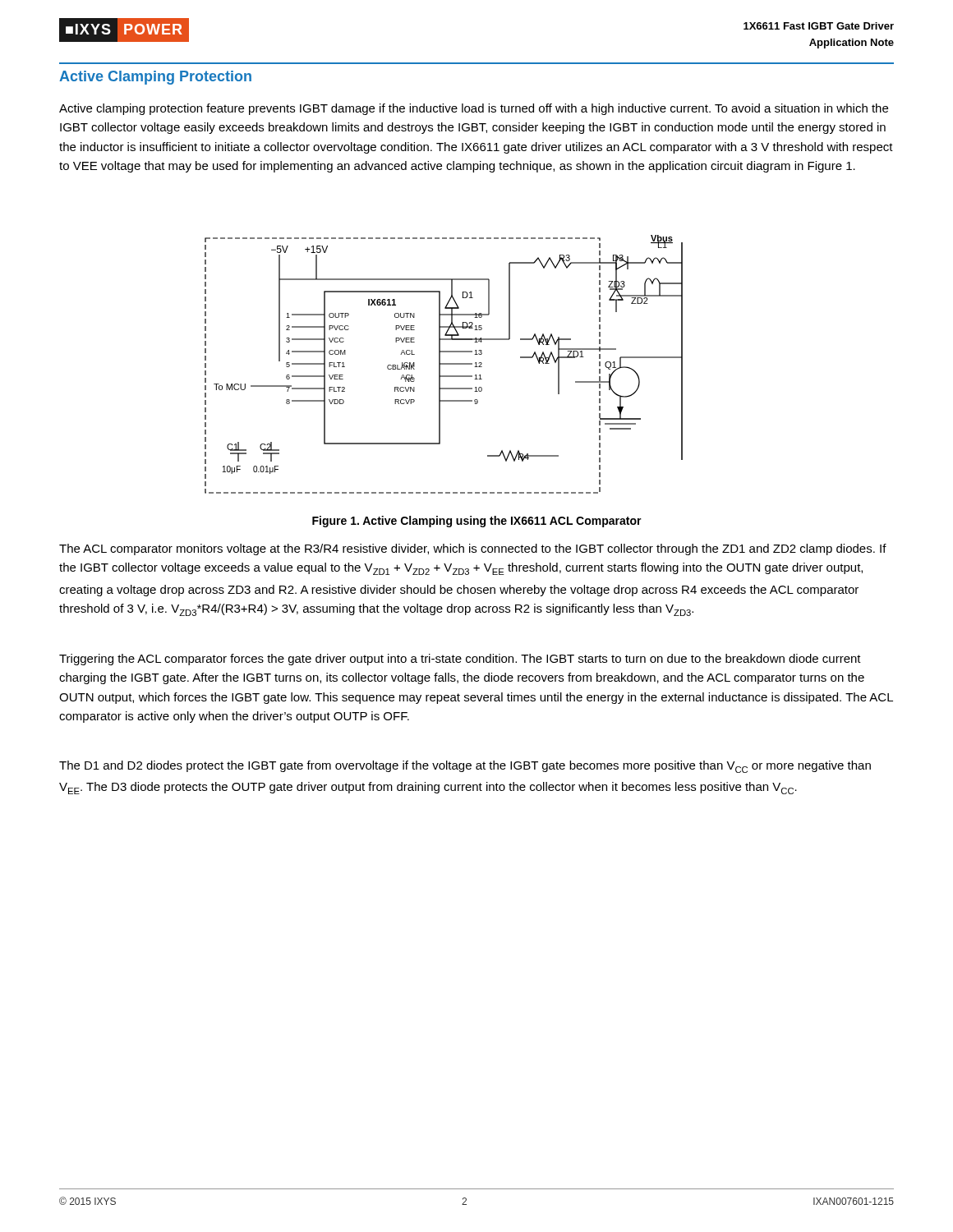Click on the schematic
The width and height of the screenshot is (953, 1232).
click(x=476, y=370)
